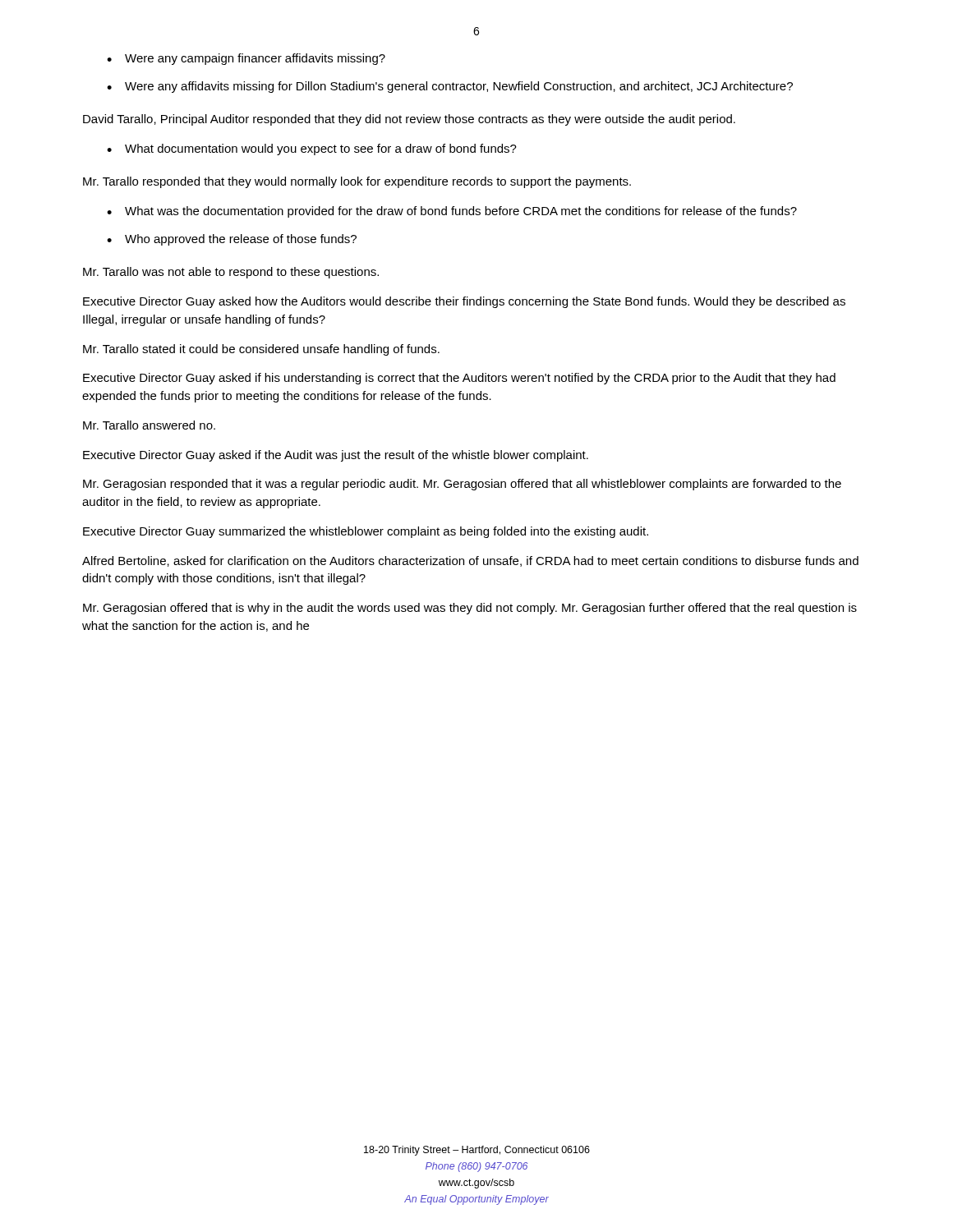Viewport: 953px width, 1232px height.
Task: Where is the passage that starts "Executive Director Guay asked if his"?
Action: point(459,387)
